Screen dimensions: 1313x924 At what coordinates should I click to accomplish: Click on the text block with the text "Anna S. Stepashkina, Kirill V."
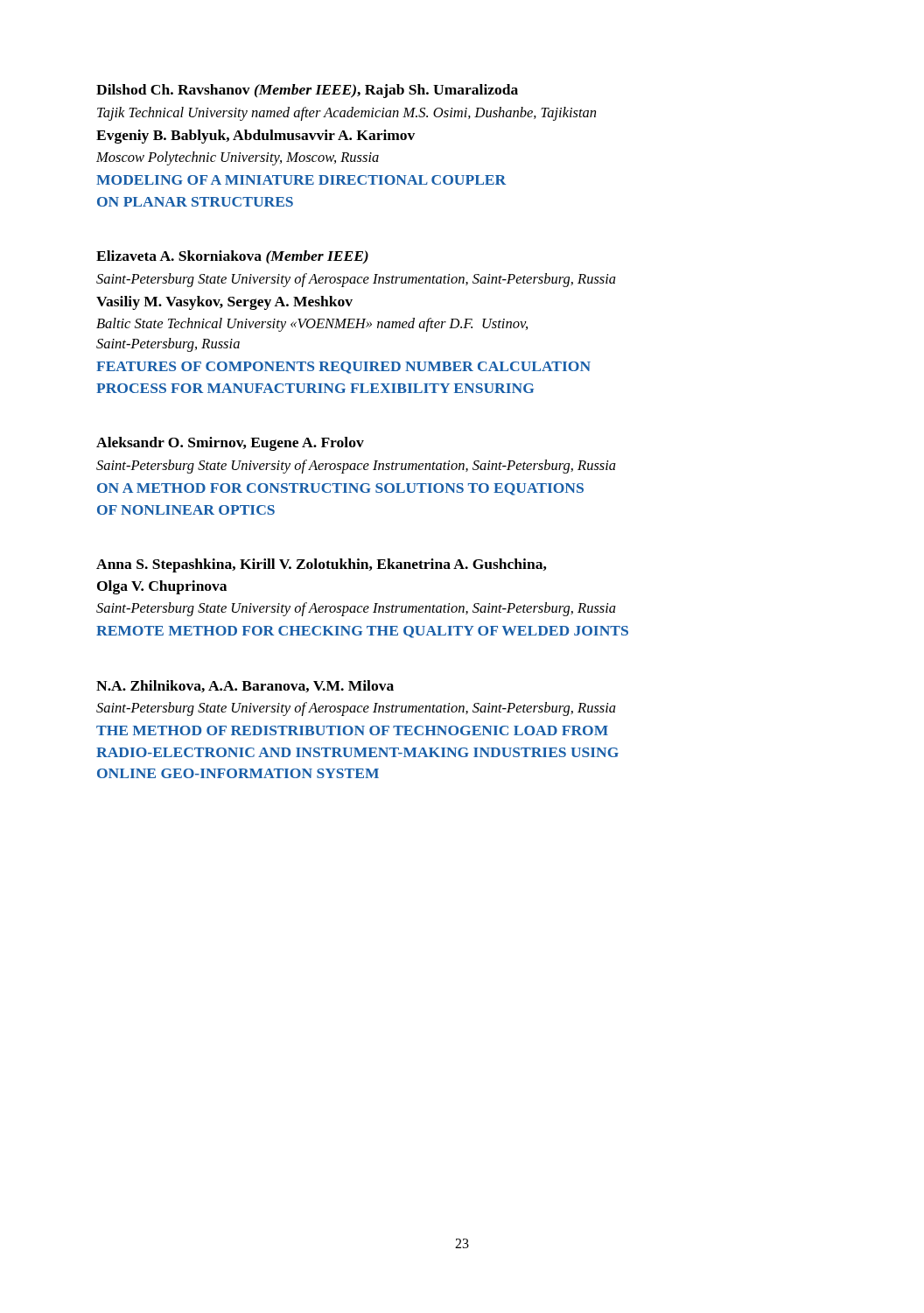point(462,597)
